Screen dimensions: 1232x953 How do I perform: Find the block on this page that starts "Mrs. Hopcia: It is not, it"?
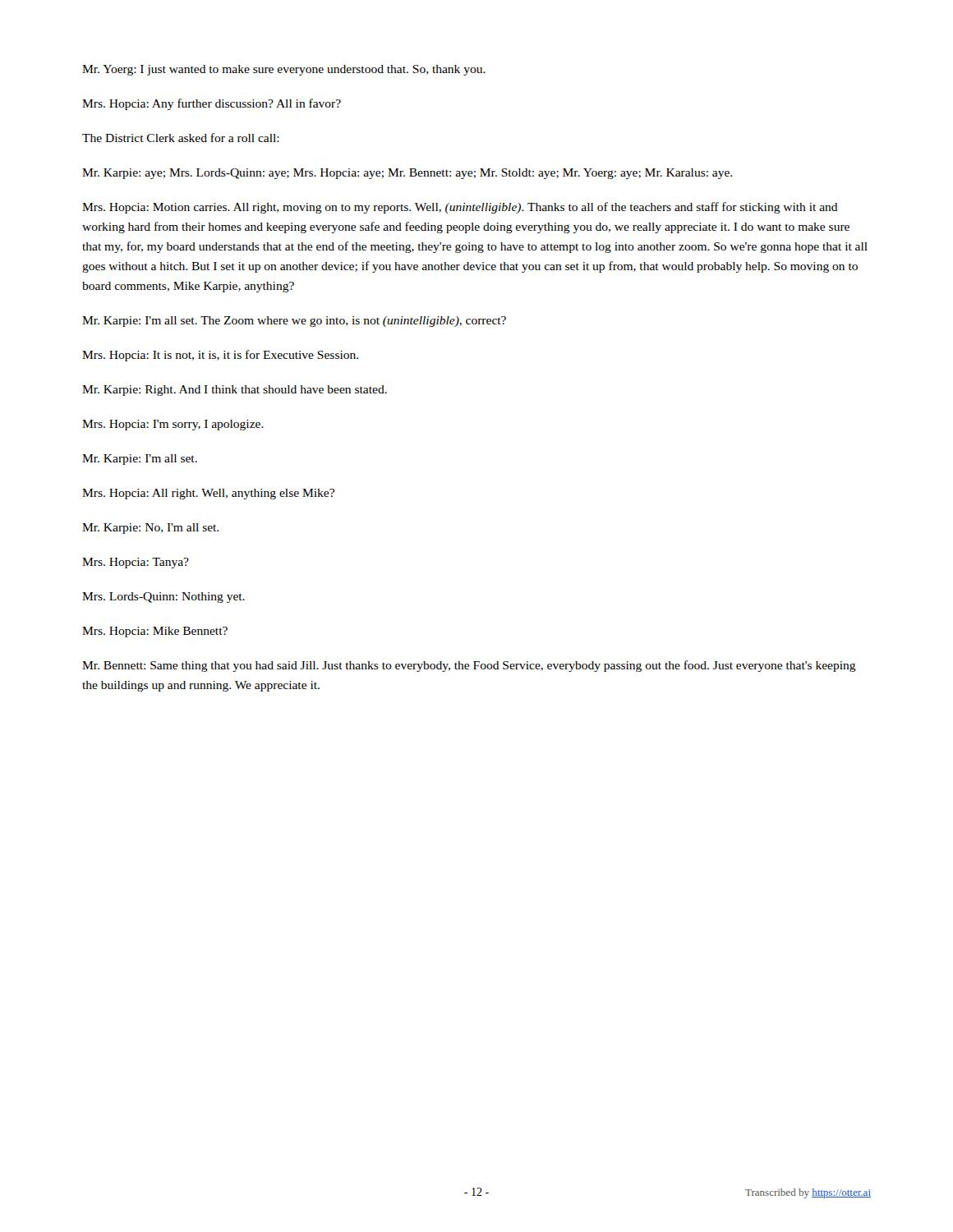click(221, 355)
